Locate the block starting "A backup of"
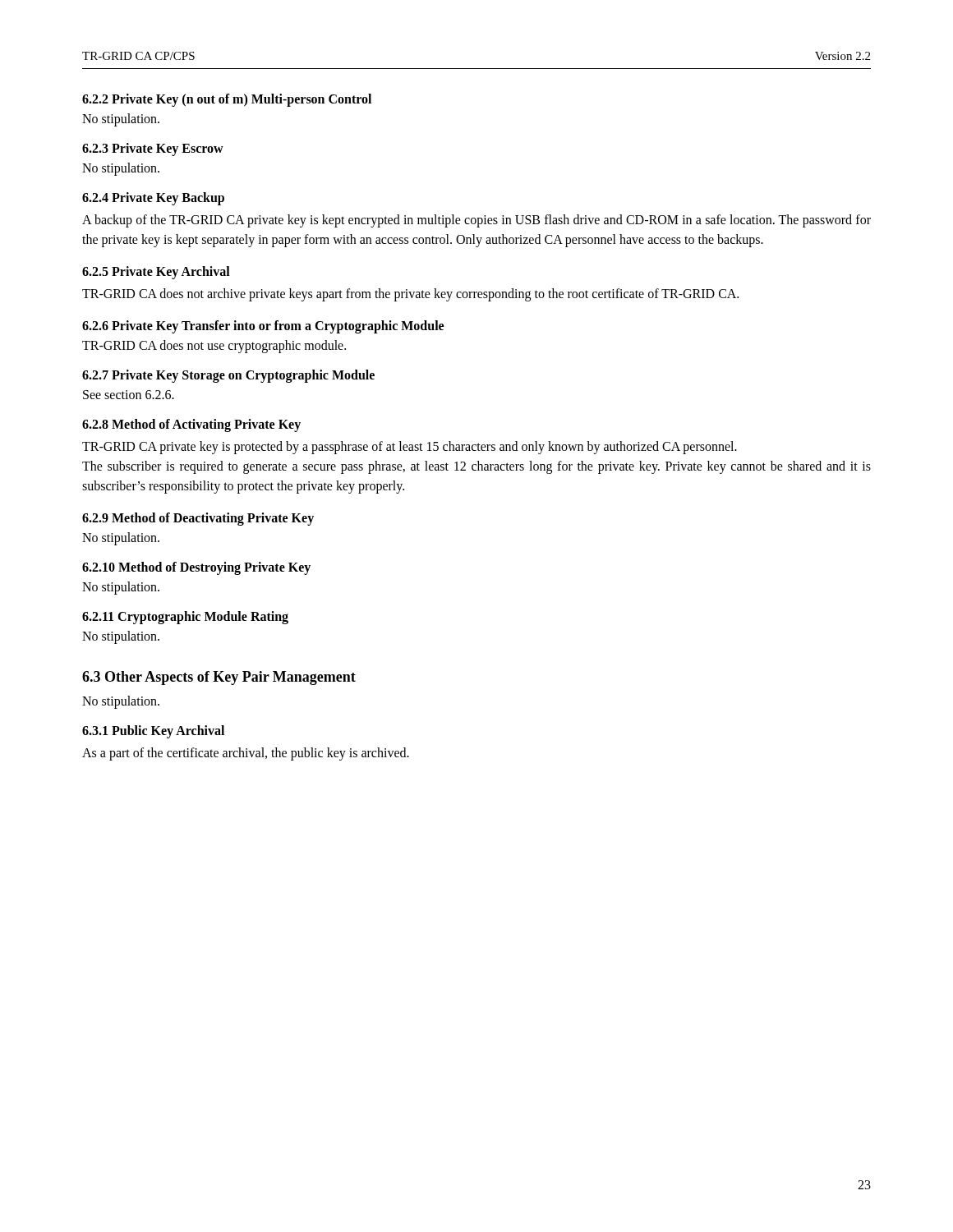 coord(476,230)
